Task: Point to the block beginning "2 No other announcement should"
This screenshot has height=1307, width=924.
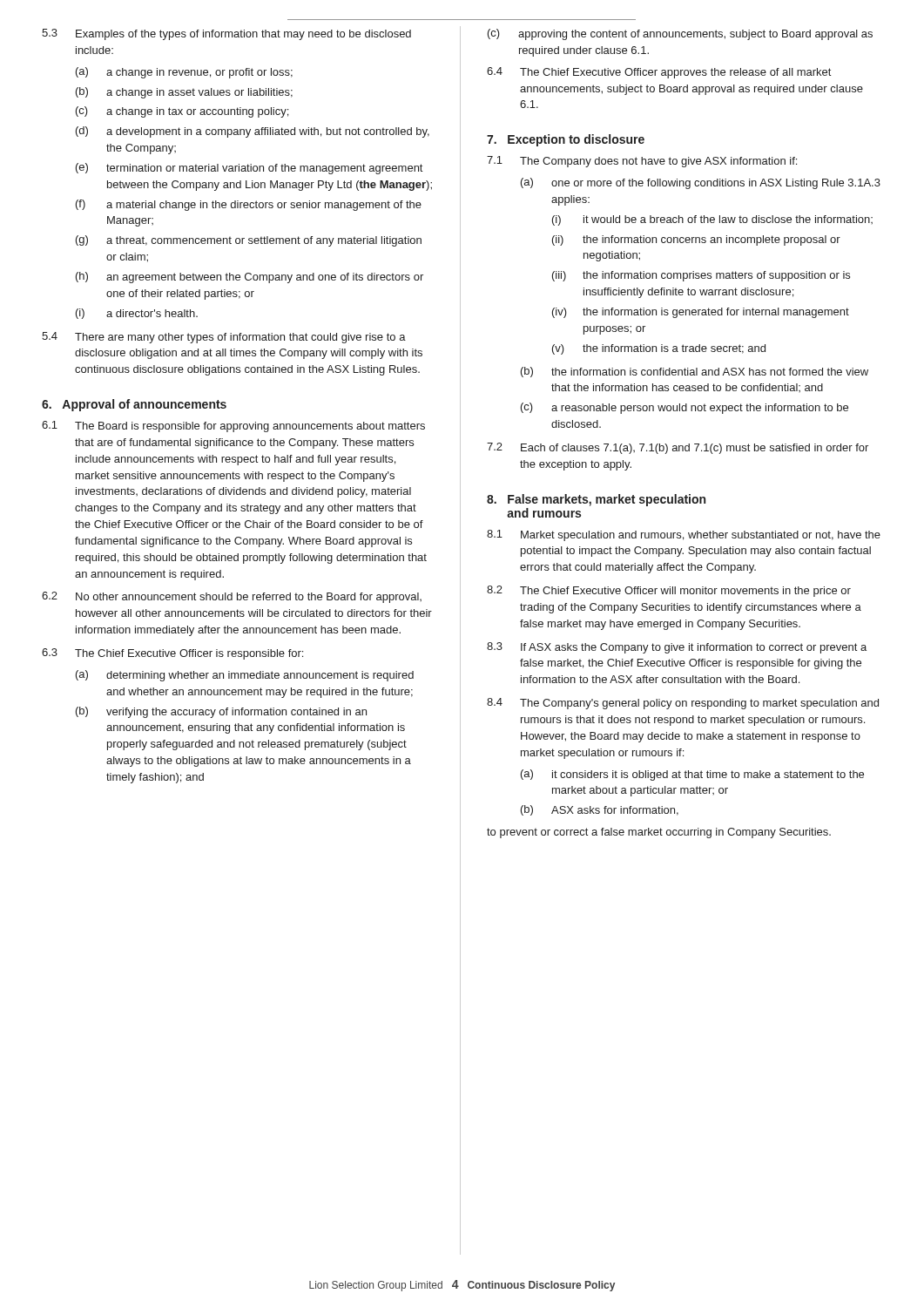Action: [238, 614]
